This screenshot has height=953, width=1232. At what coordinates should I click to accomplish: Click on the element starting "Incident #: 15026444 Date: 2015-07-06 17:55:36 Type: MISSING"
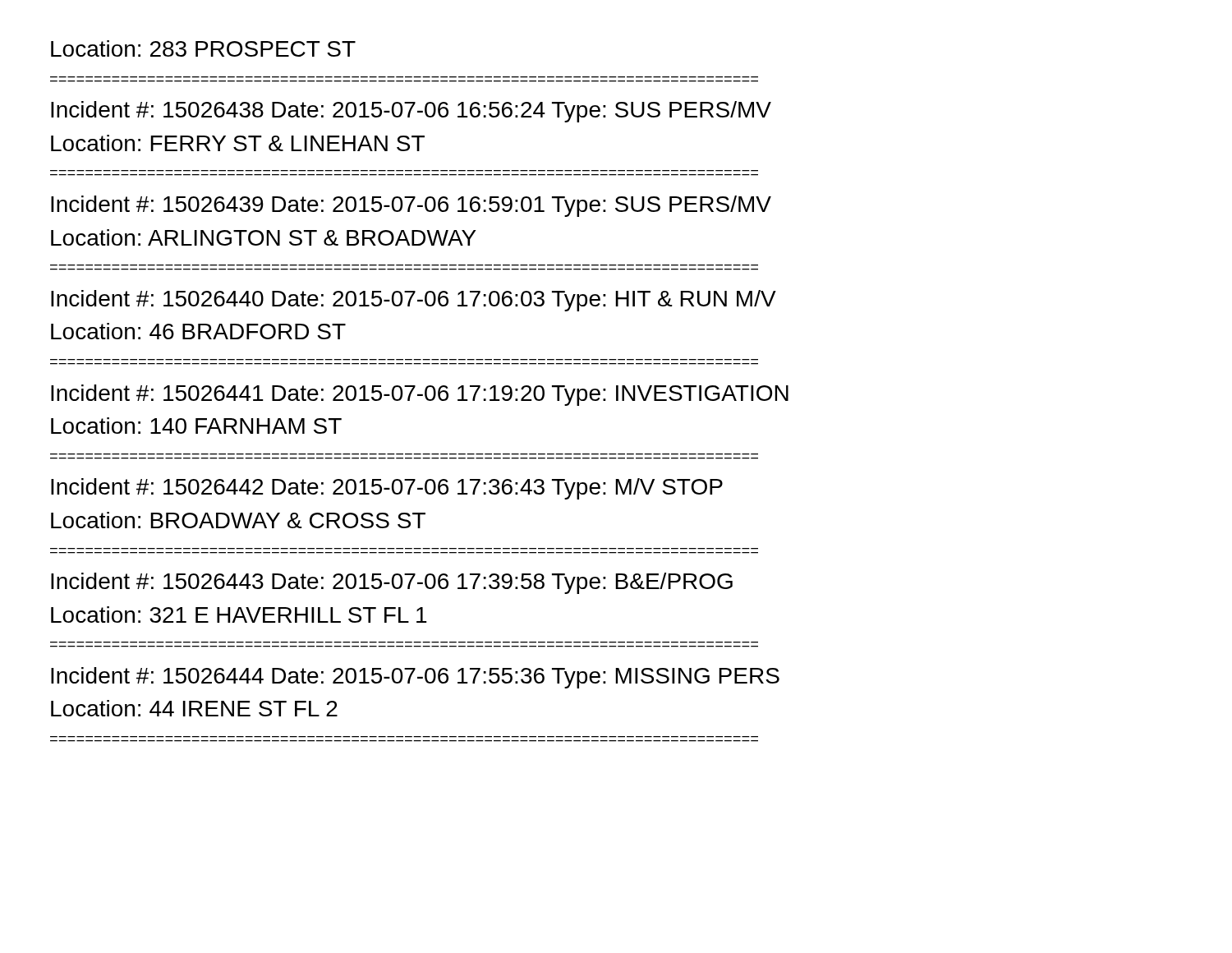[x=616, y=693]
